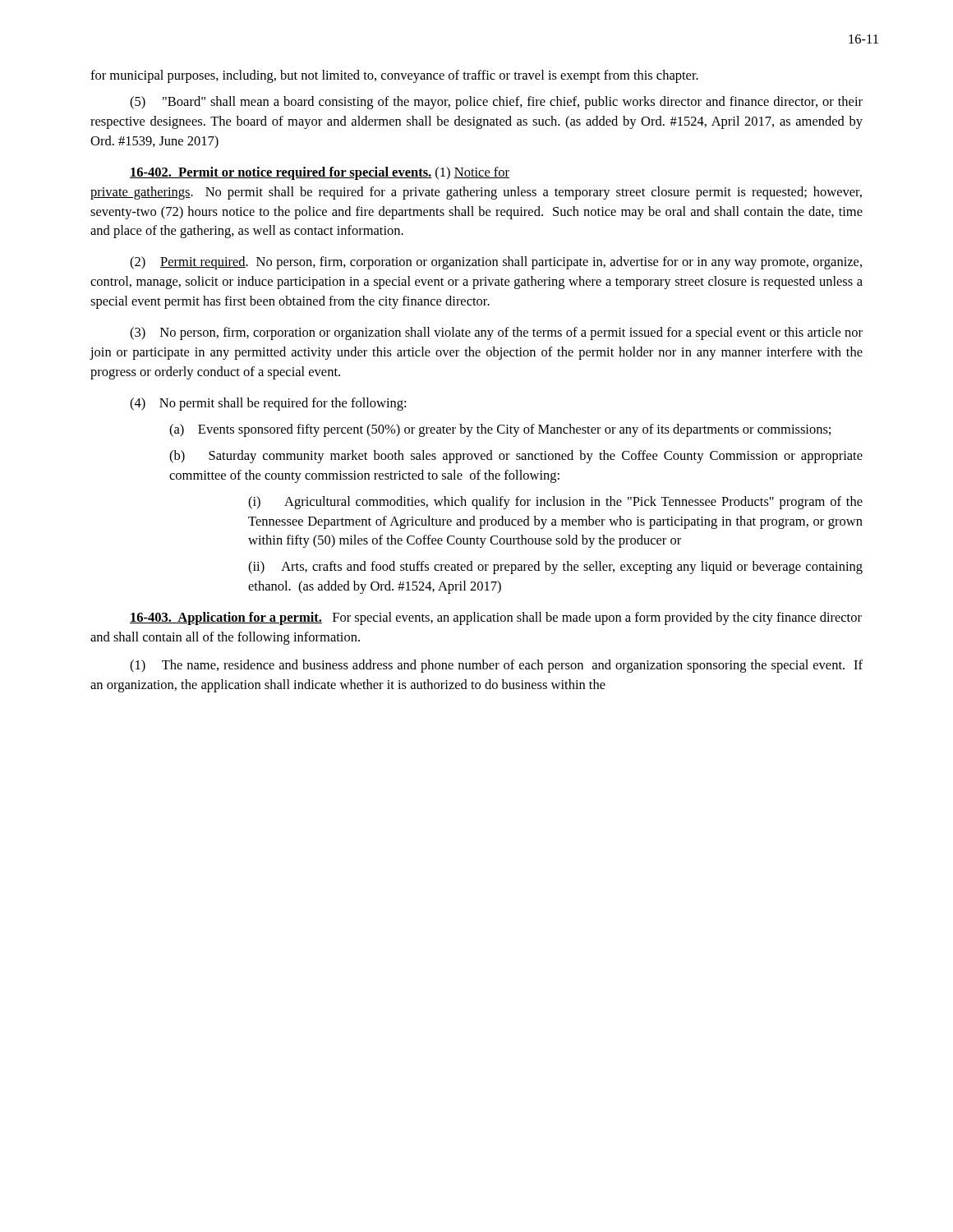
Task: Click on the text block starting "(i) Agricultural commodities, which qualify"
Action: point(555,521)
